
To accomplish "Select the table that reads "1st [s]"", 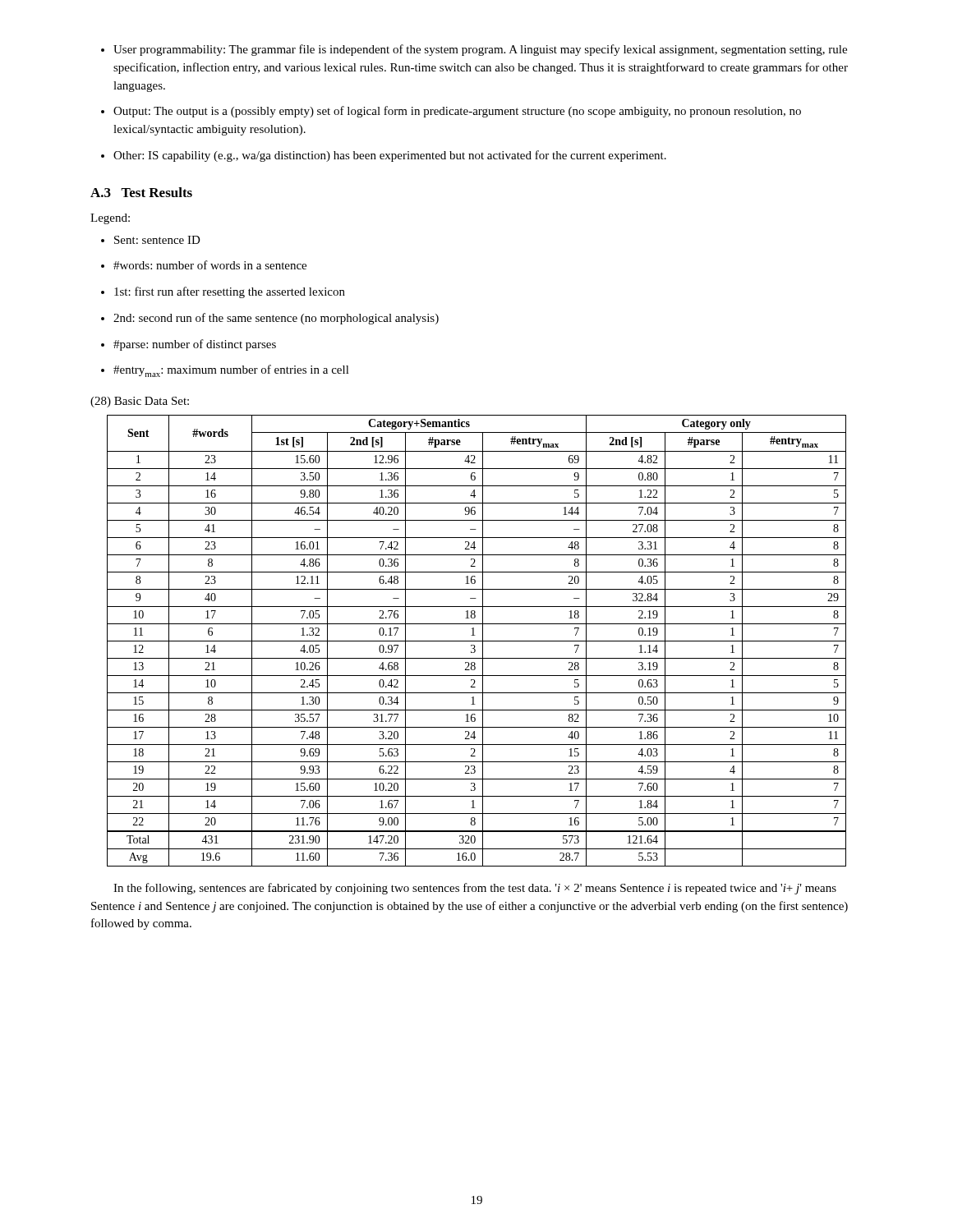I will [x=476, y=641].
